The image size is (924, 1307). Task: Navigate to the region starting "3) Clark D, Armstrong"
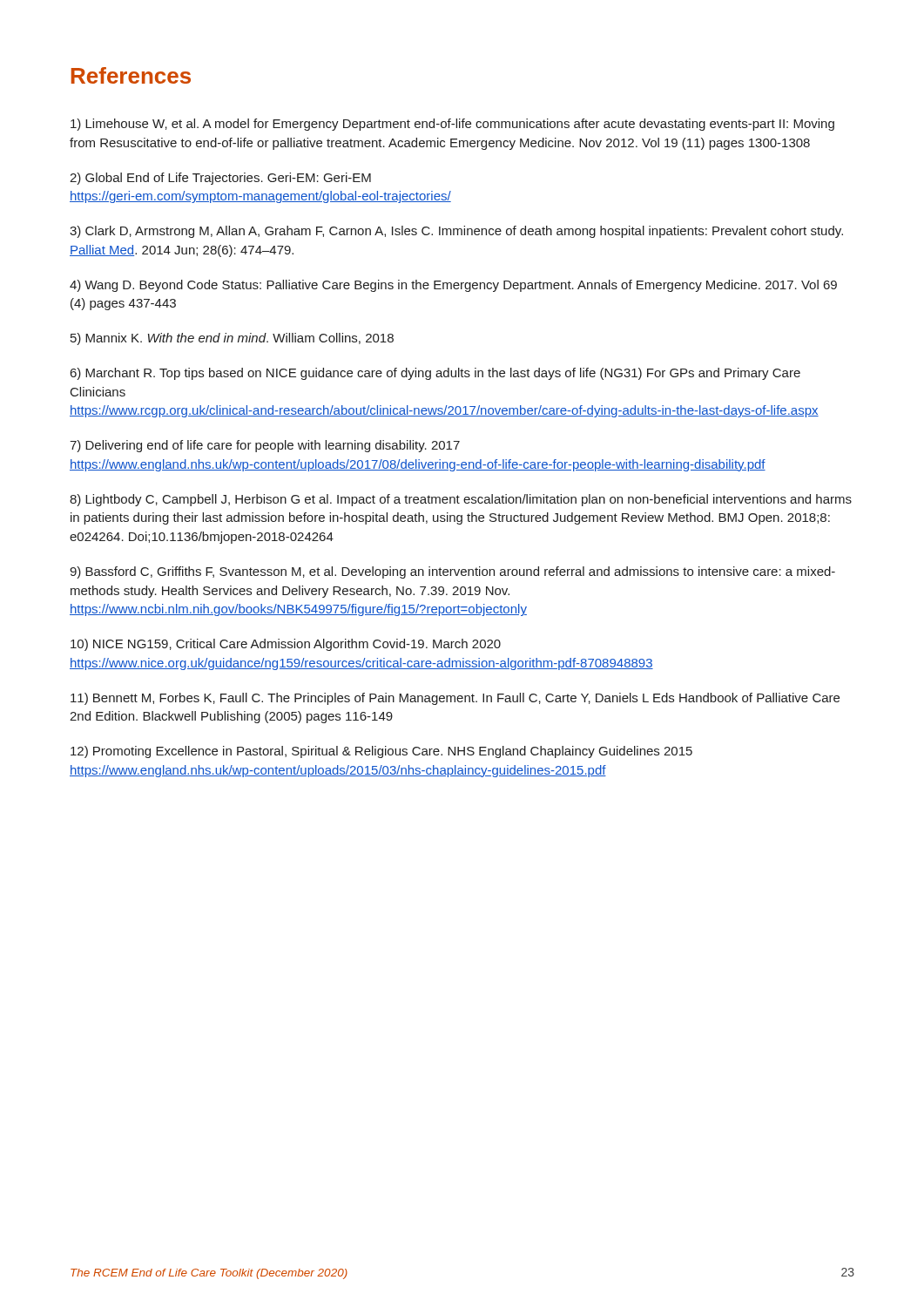click(457, 240)
